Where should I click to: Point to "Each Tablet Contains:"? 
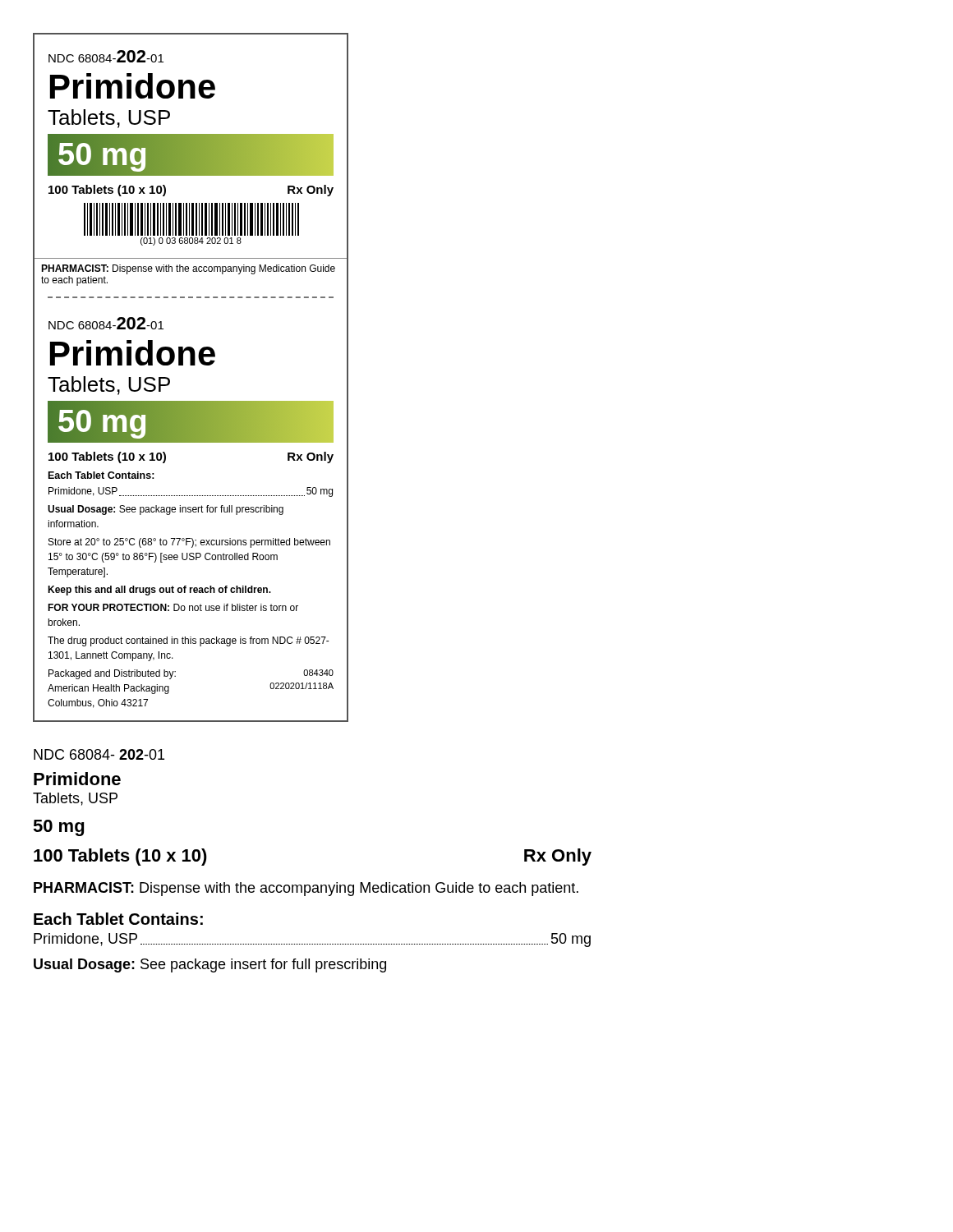pyautogui.click(x=119, y=919)
